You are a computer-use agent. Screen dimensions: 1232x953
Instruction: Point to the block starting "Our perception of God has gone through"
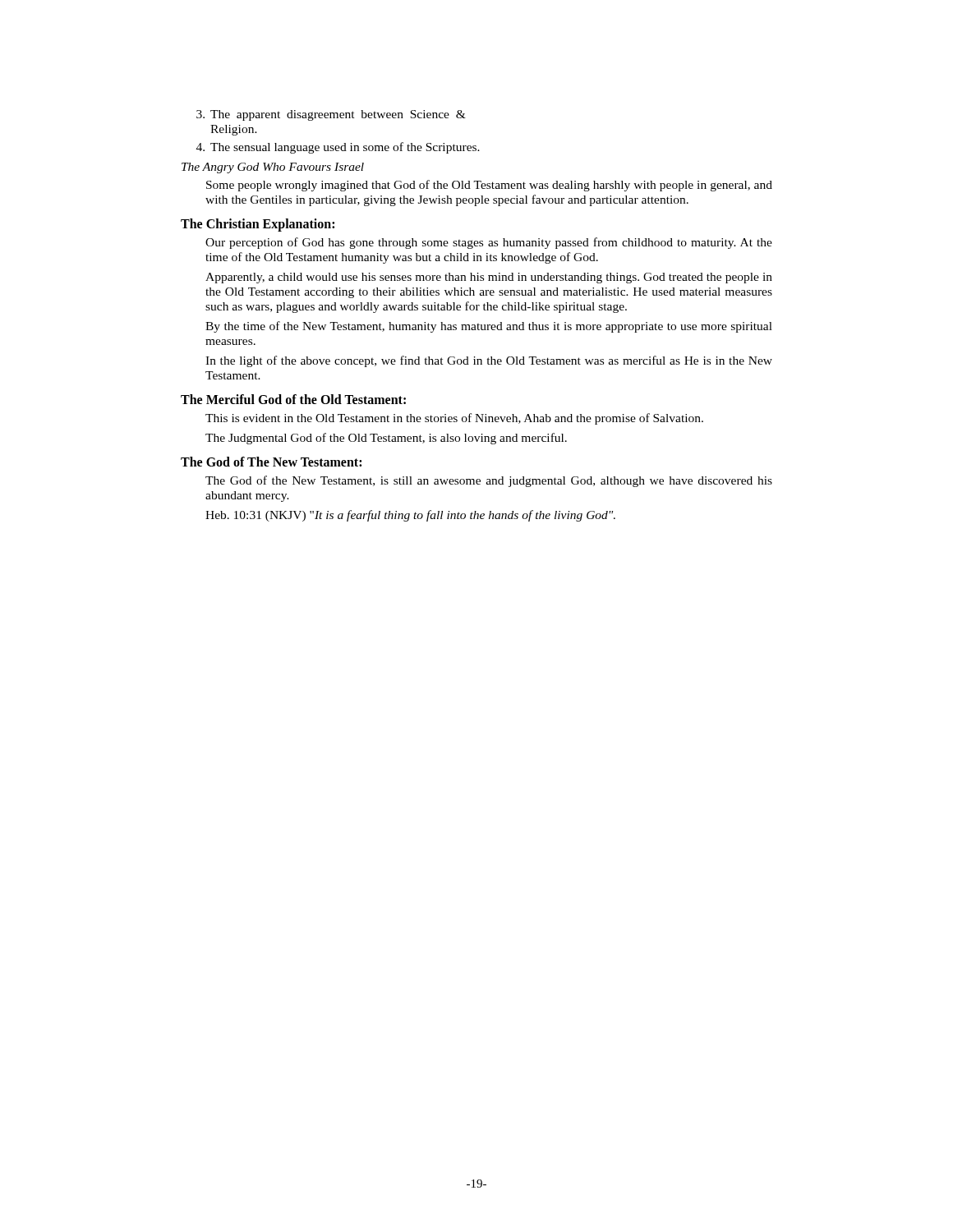(476, 250)
